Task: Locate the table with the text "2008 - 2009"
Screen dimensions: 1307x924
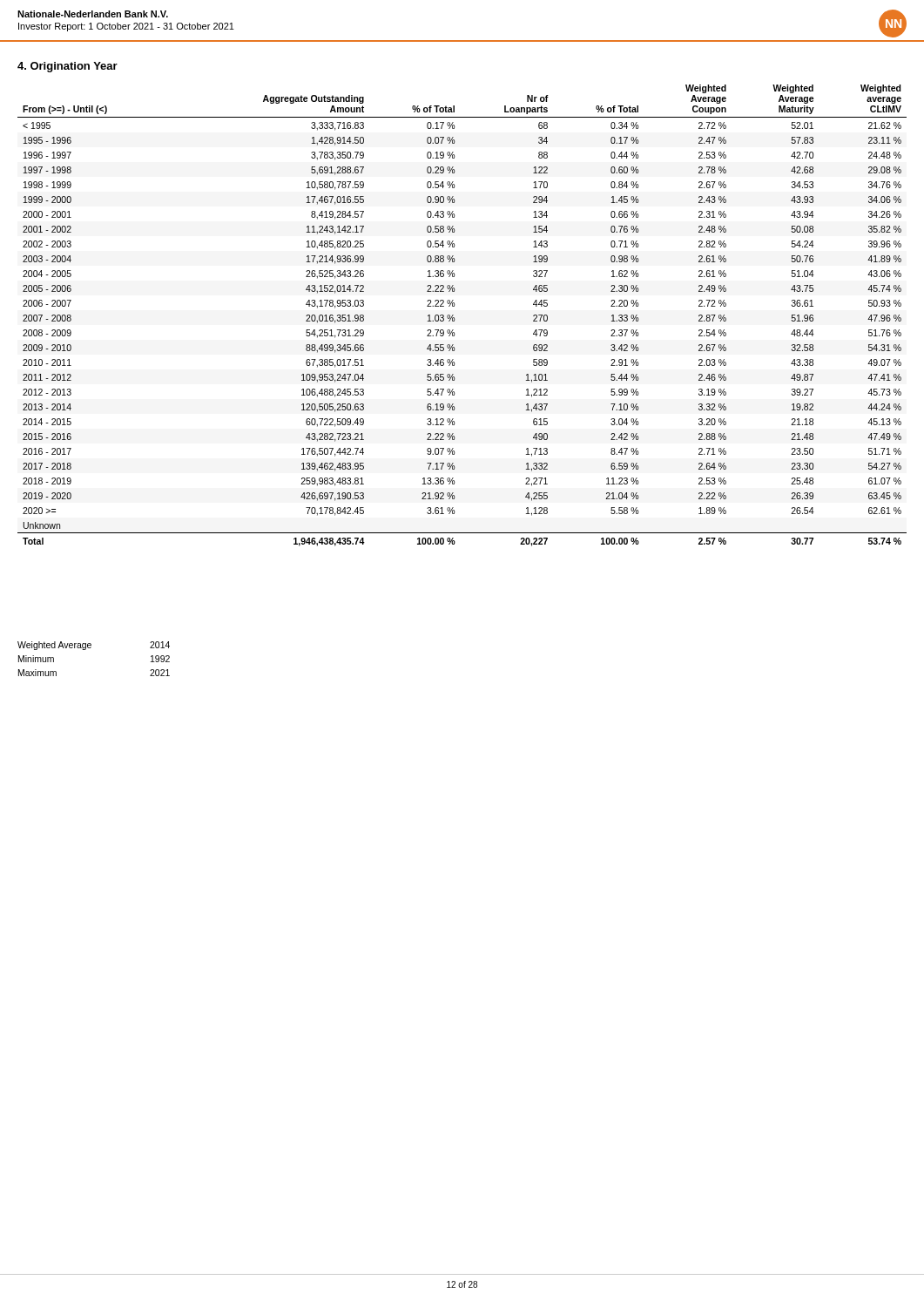Action: [462, 314]
